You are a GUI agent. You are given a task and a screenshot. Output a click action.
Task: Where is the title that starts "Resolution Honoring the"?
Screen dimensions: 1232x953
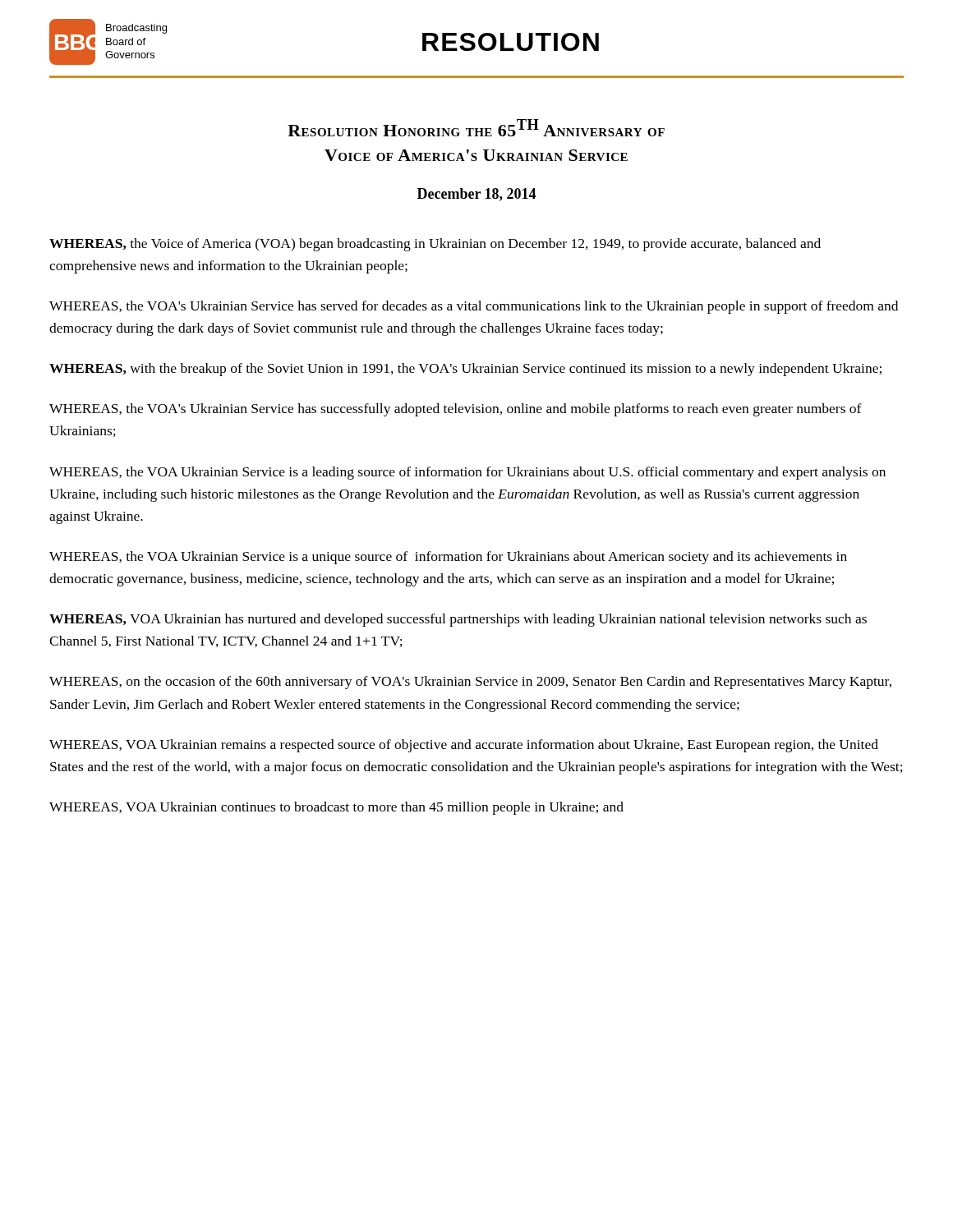click(476, 141)
